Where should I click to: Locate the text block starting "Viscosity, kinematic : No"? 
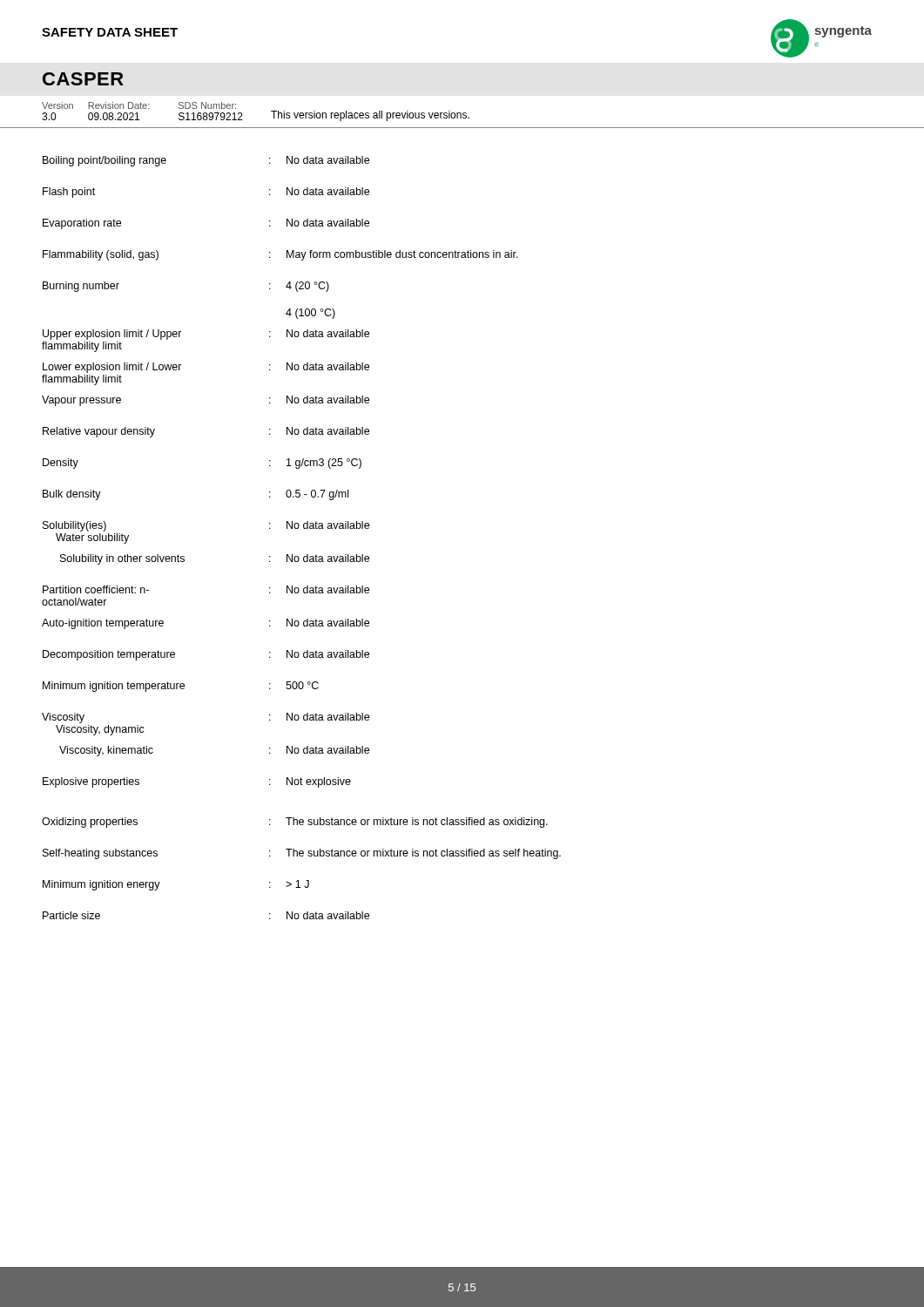[110, 751]
